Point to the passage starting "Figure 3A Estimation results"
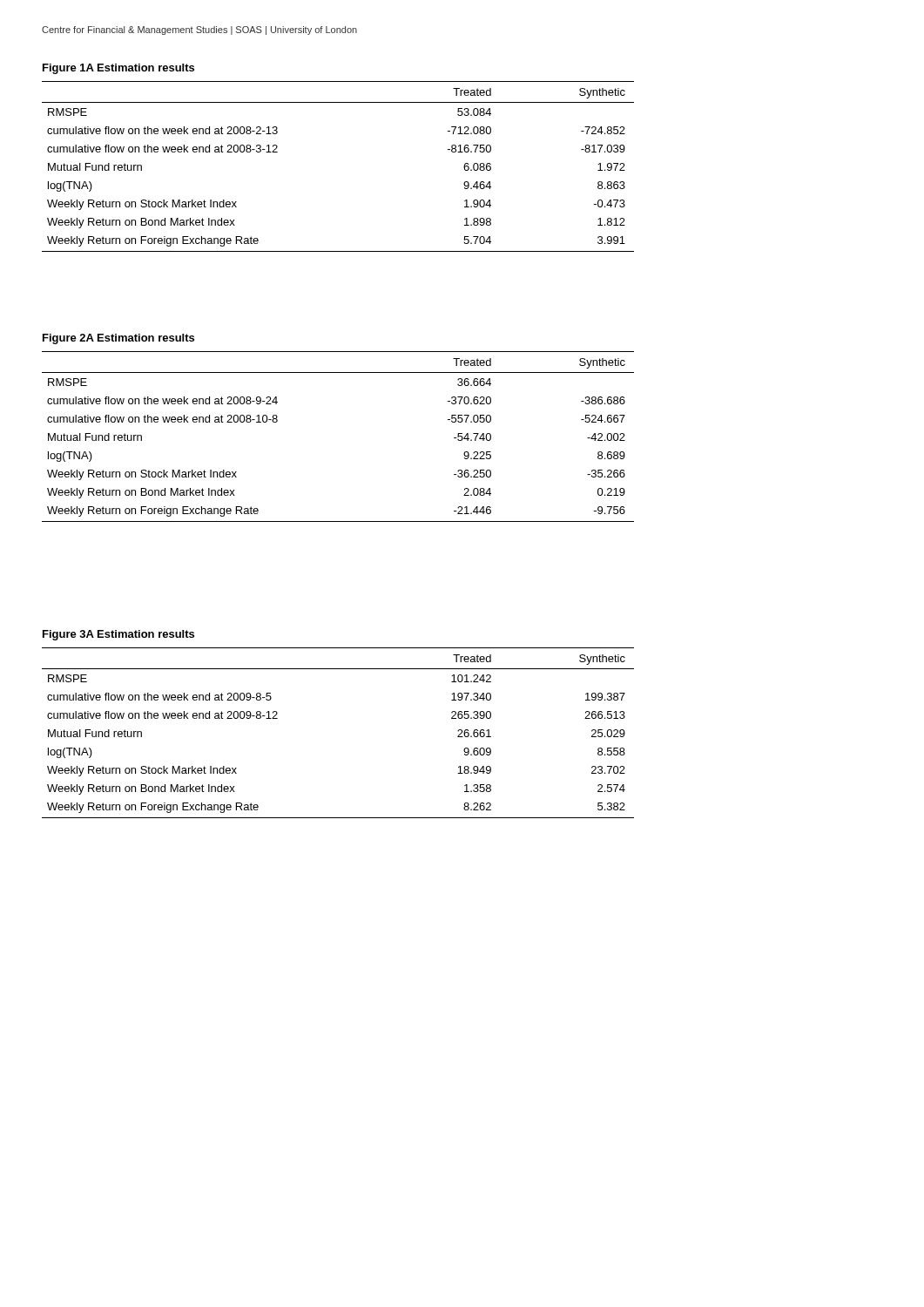 click(x=118, y=634)
